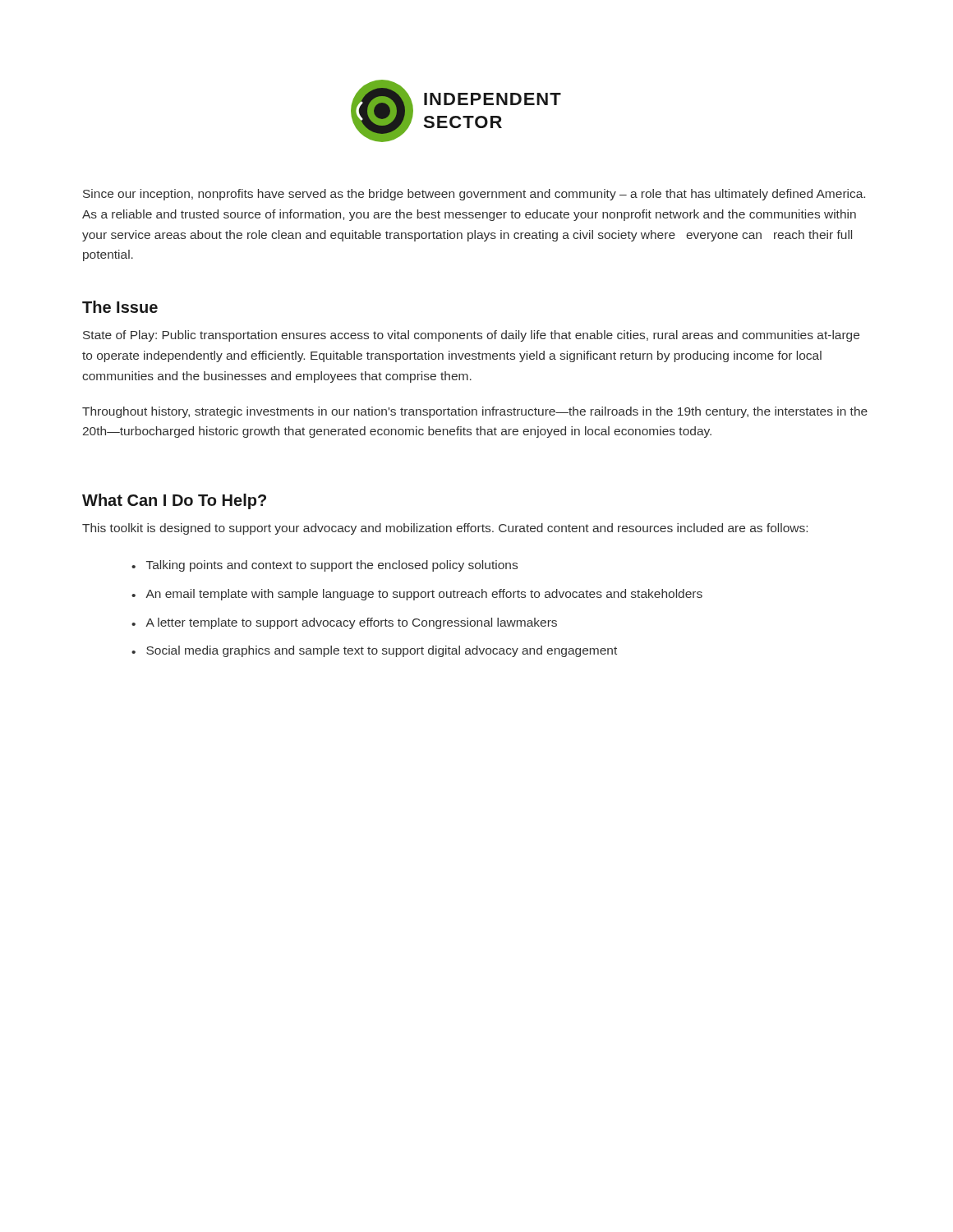Select the text block that reads "Throughout history, strategic investments in our nation's"
This screenshot has height=1232, width=953.
(475, 421)
